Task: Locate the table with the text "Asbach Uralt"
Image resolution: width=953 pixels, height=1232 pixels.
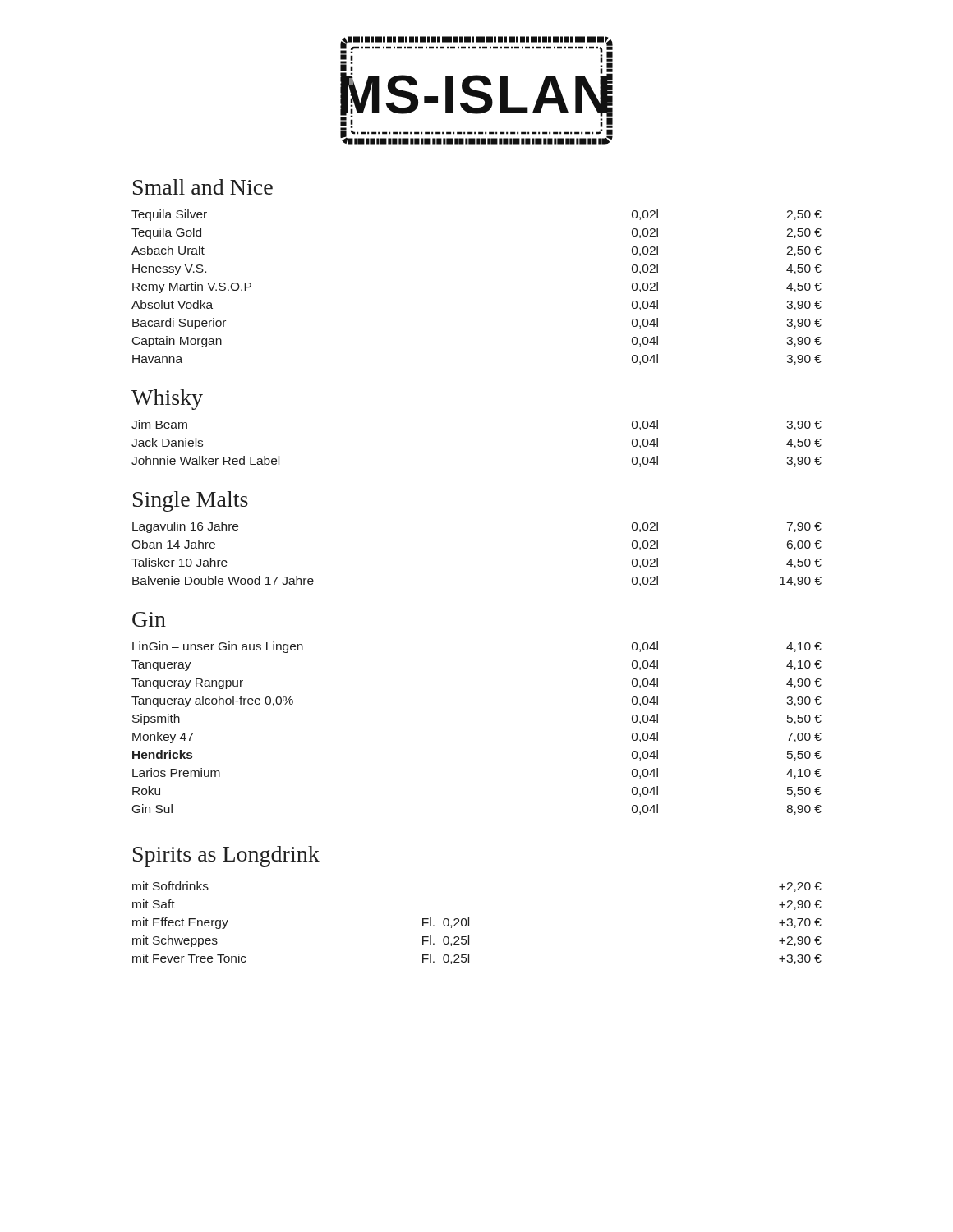Action: pos(476,287)
